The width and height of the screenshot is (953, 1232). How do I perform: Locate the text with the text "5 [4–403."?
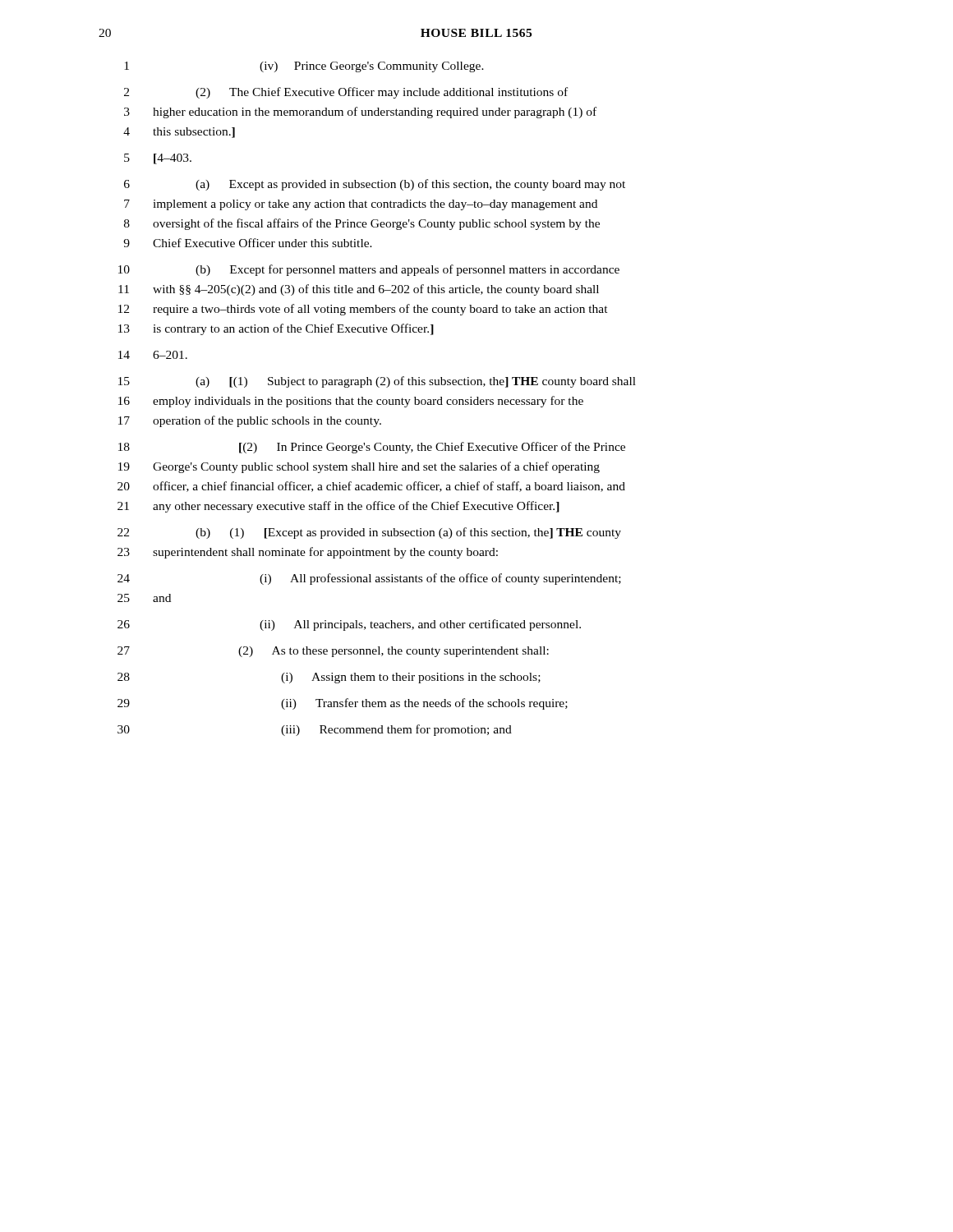click(x=158, y=159)
